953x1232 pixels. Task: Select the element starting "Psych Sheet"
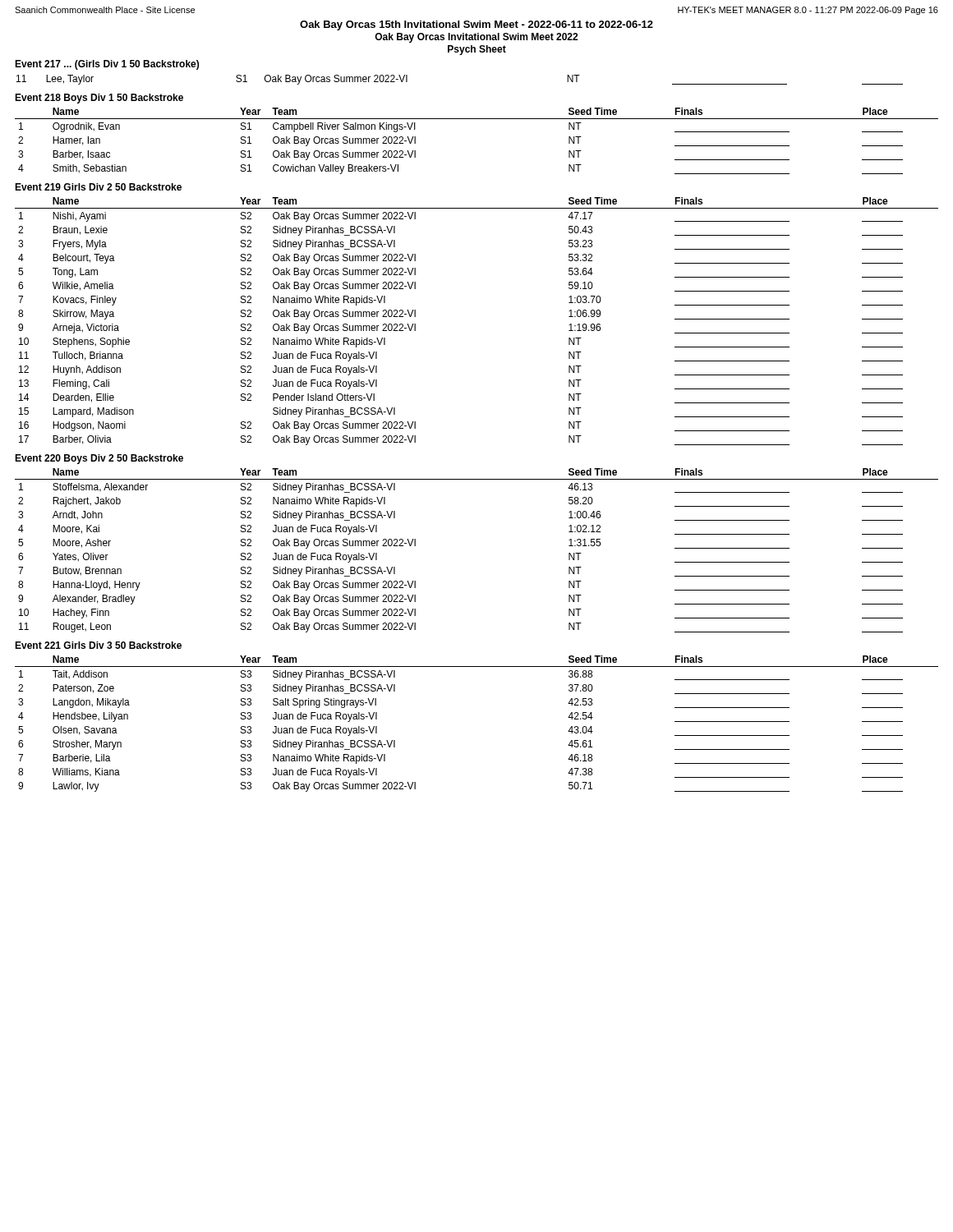(x=476, y=49)
